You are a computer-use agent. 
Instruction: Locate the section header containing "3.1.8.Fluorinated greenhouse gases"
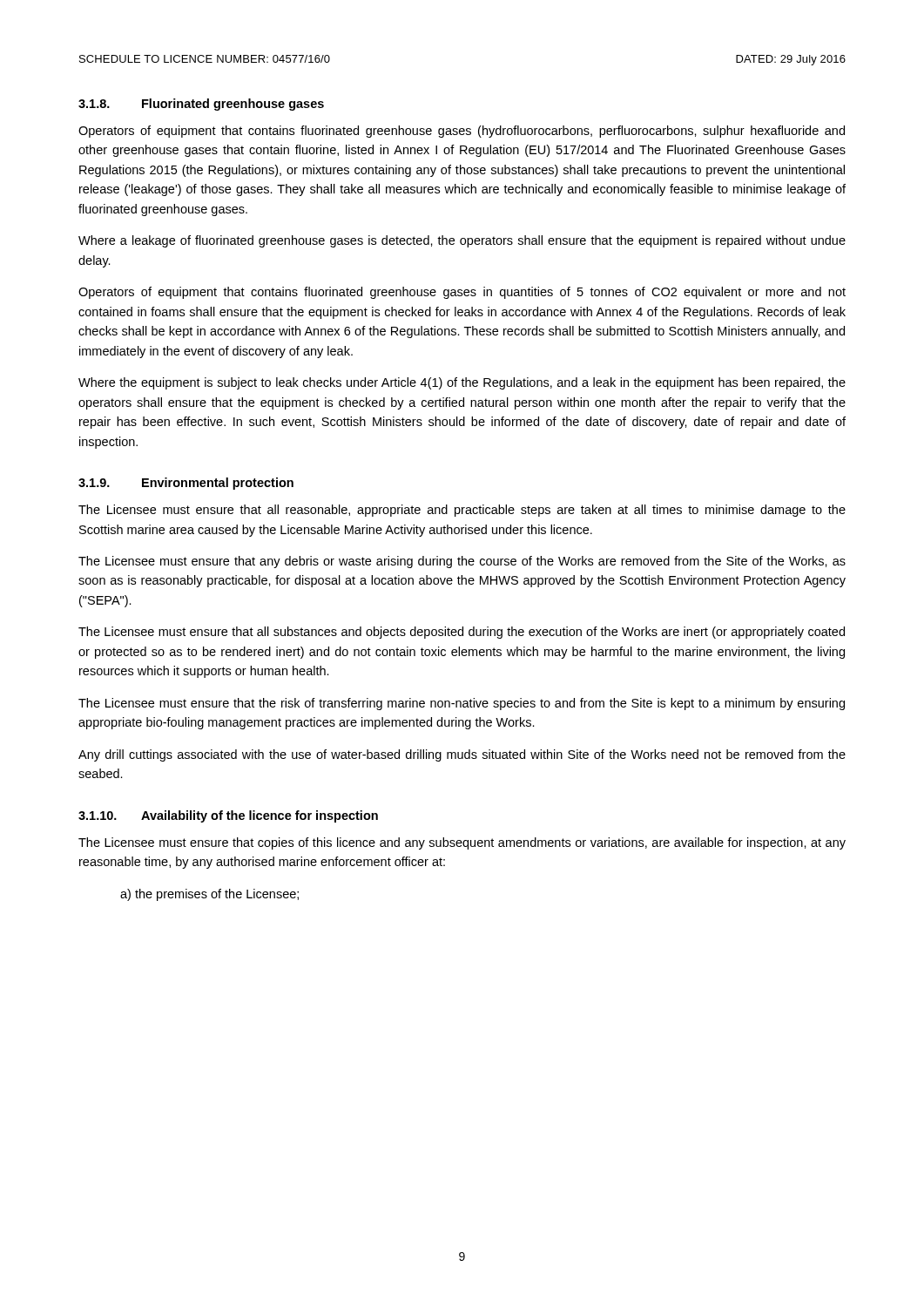point(201,104)
